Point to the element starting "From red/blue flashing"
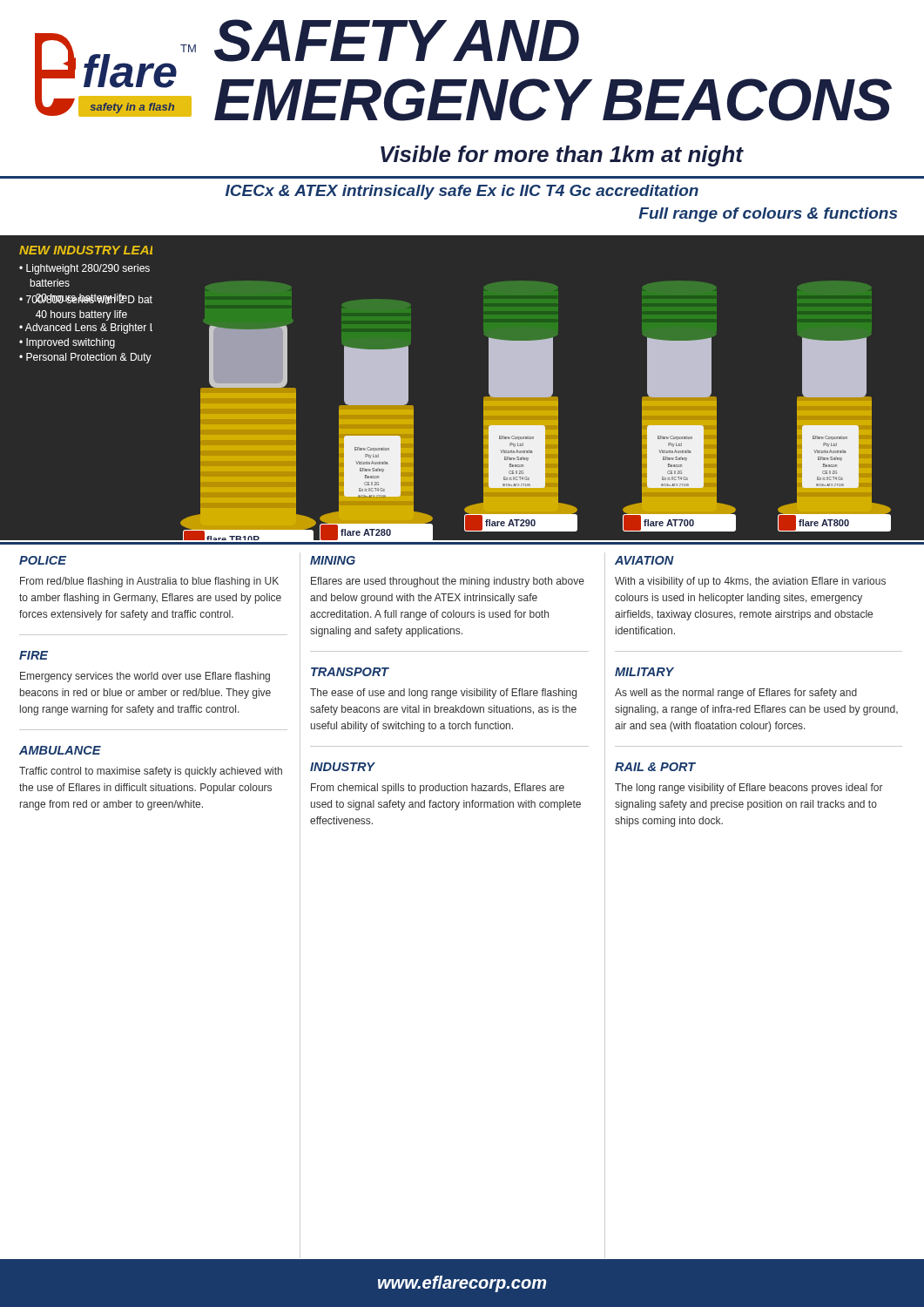This screenshot has height=1307, width=924. pos(150,598)
